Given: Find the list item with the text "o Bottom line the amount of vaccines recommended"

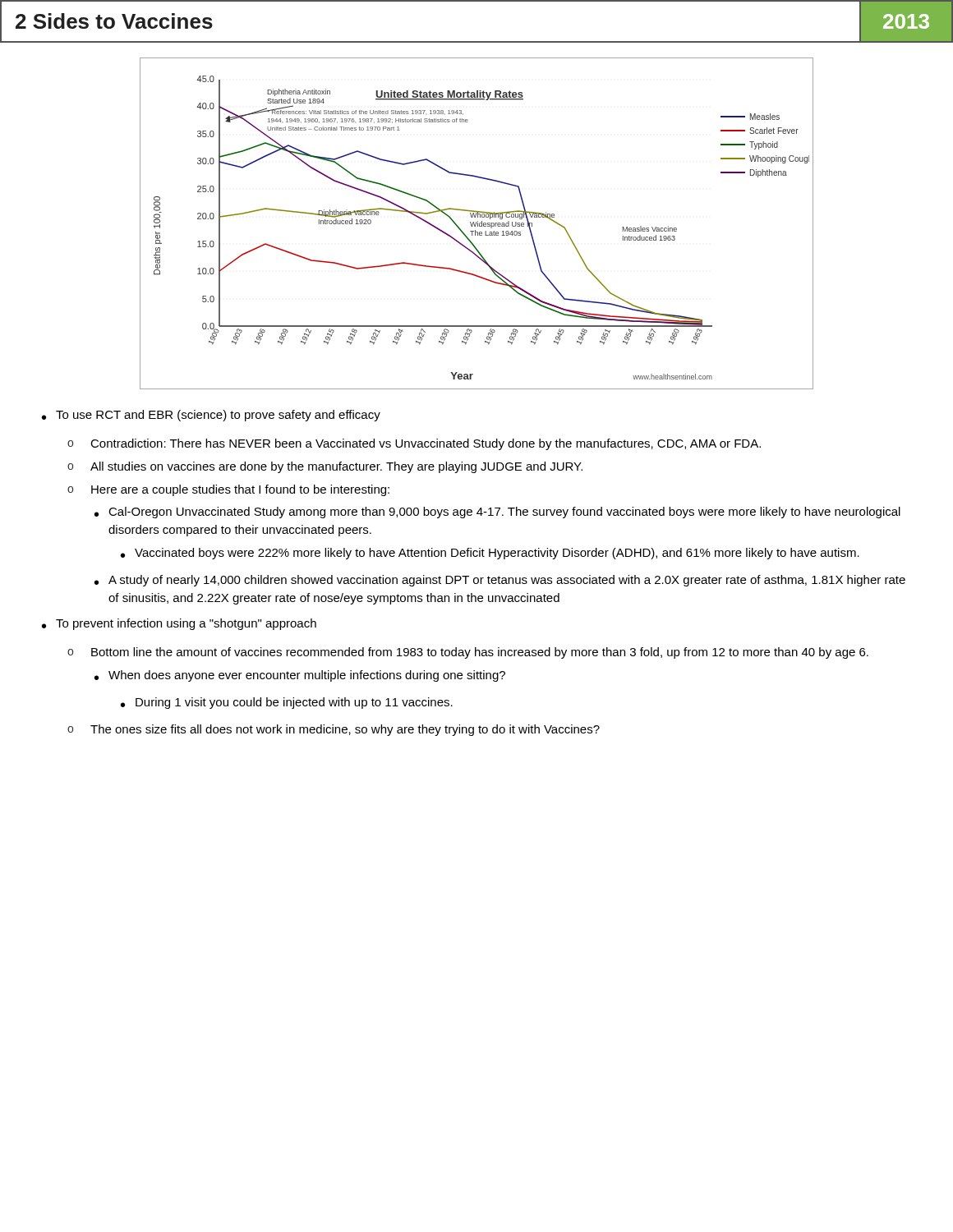Looking at the screenshot, I should coord(468,652).
